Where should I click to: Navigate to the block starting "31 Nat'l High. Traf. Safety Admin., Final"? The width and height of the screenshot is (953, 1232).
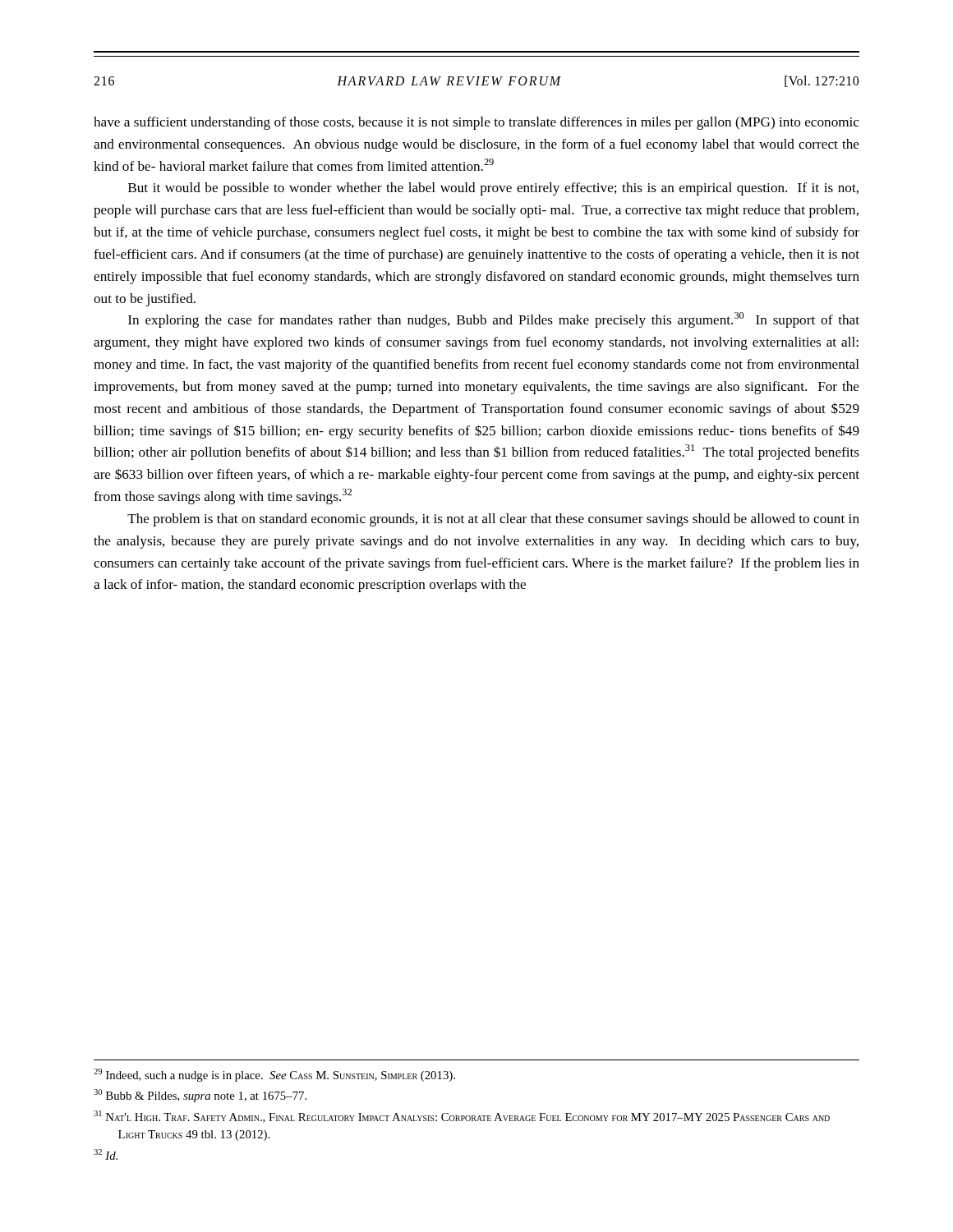(x=476, y=1126)
